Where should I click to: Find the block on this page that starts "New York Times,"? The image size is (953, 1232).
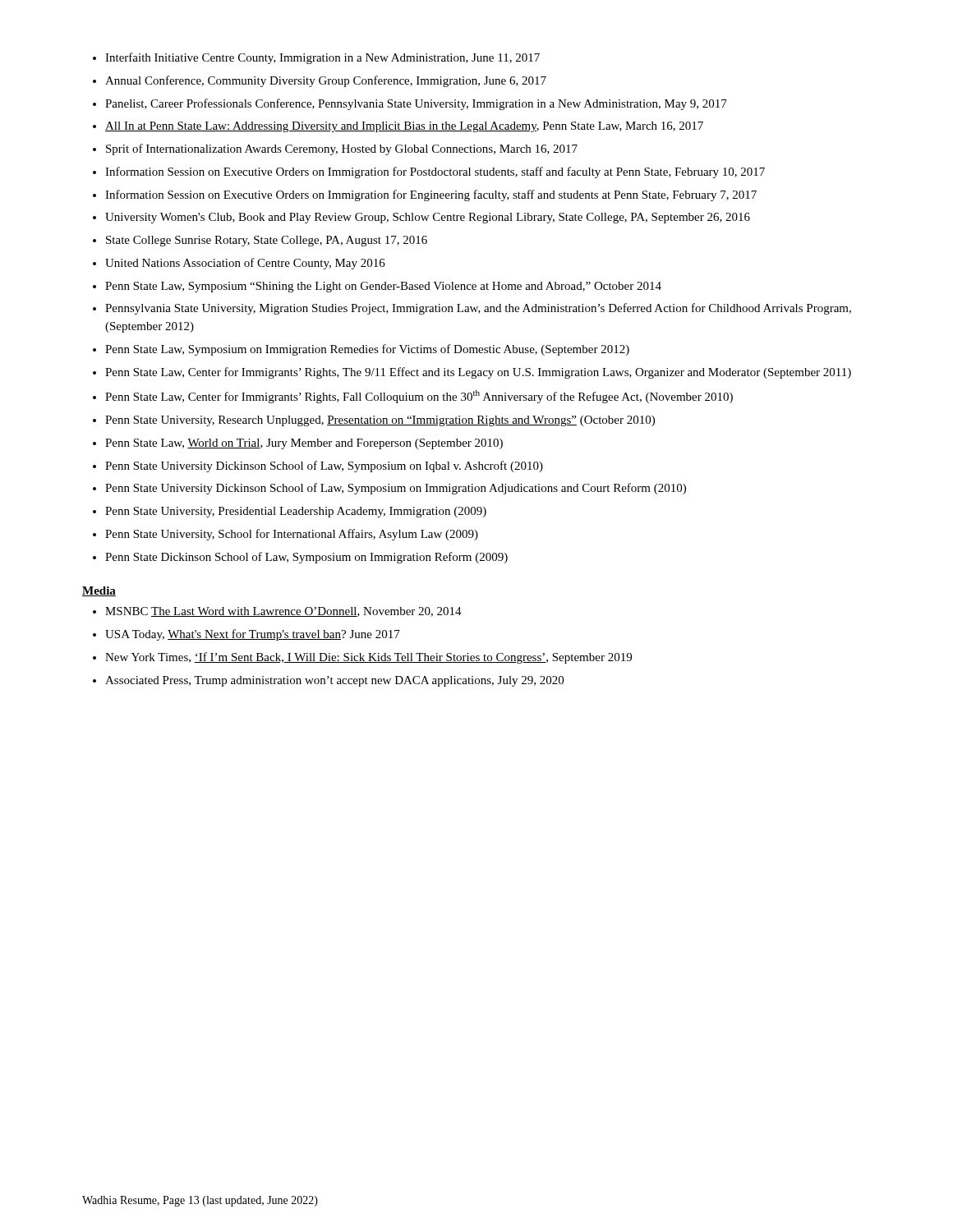pyautogui.click(x=369, y=657)
